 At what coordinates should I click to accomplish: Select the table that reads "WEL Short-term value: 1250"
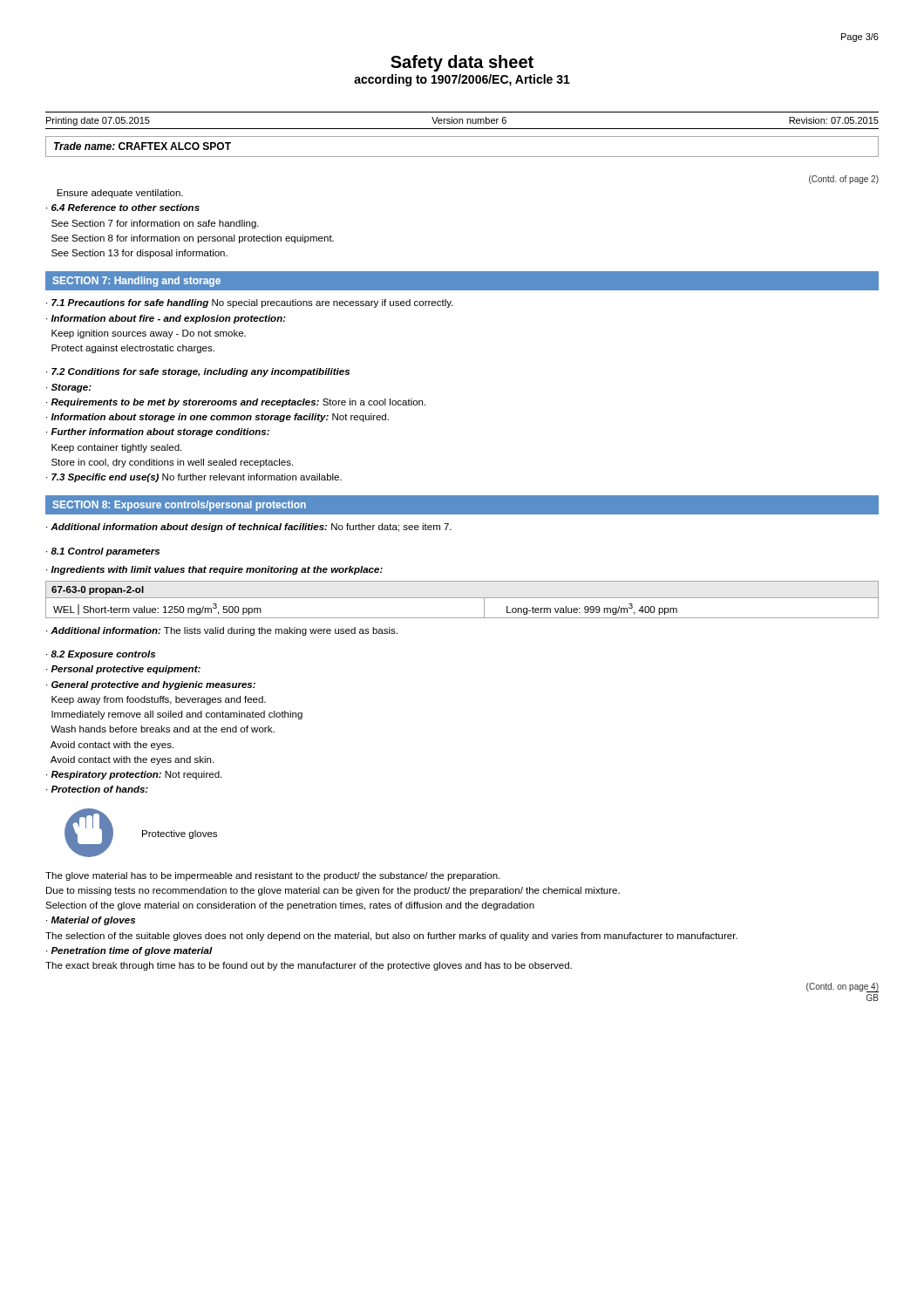pos(462,599)
